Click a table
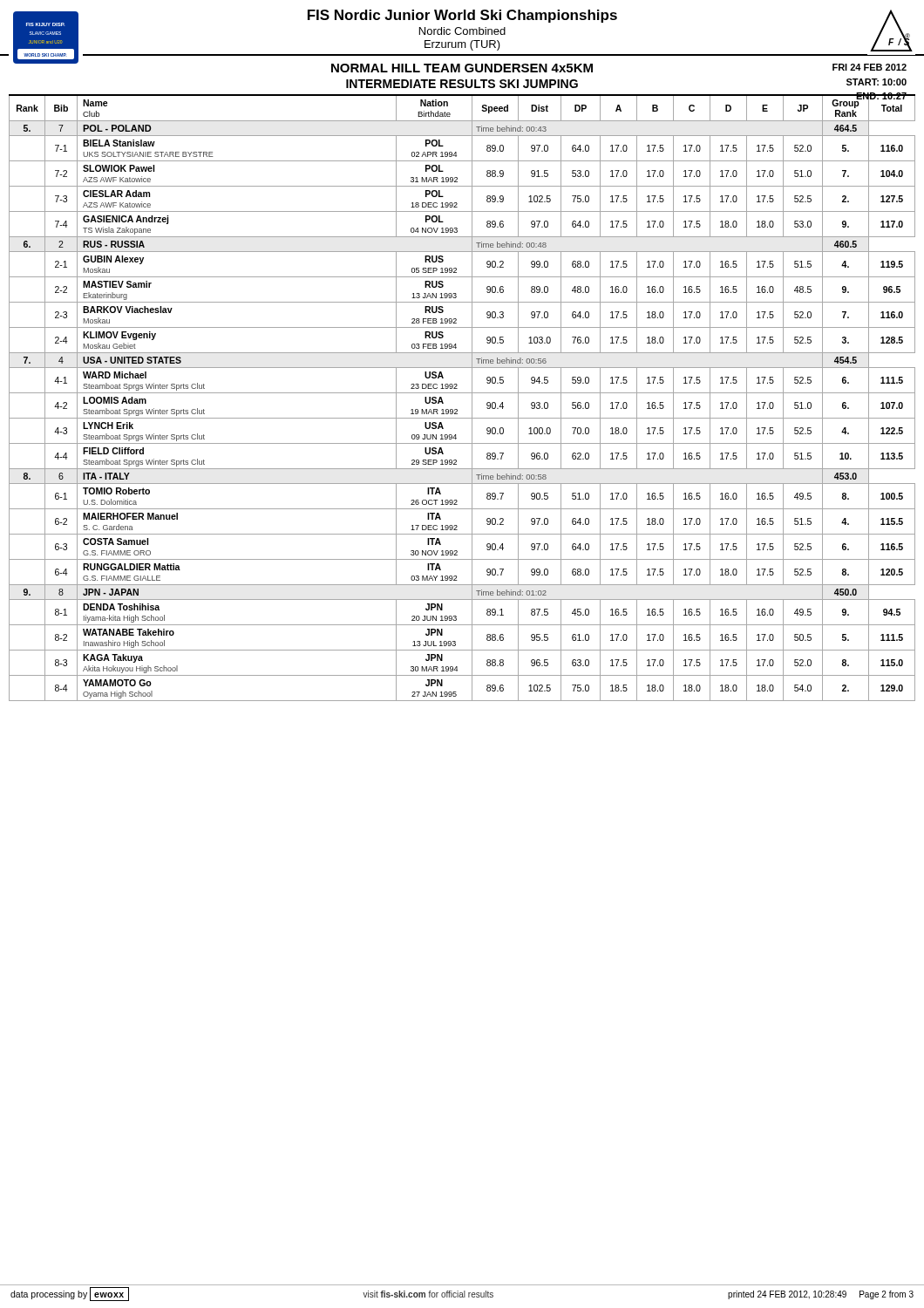Image resolution: width=924 pixels, height=1308 pixels. pos(462,398)
